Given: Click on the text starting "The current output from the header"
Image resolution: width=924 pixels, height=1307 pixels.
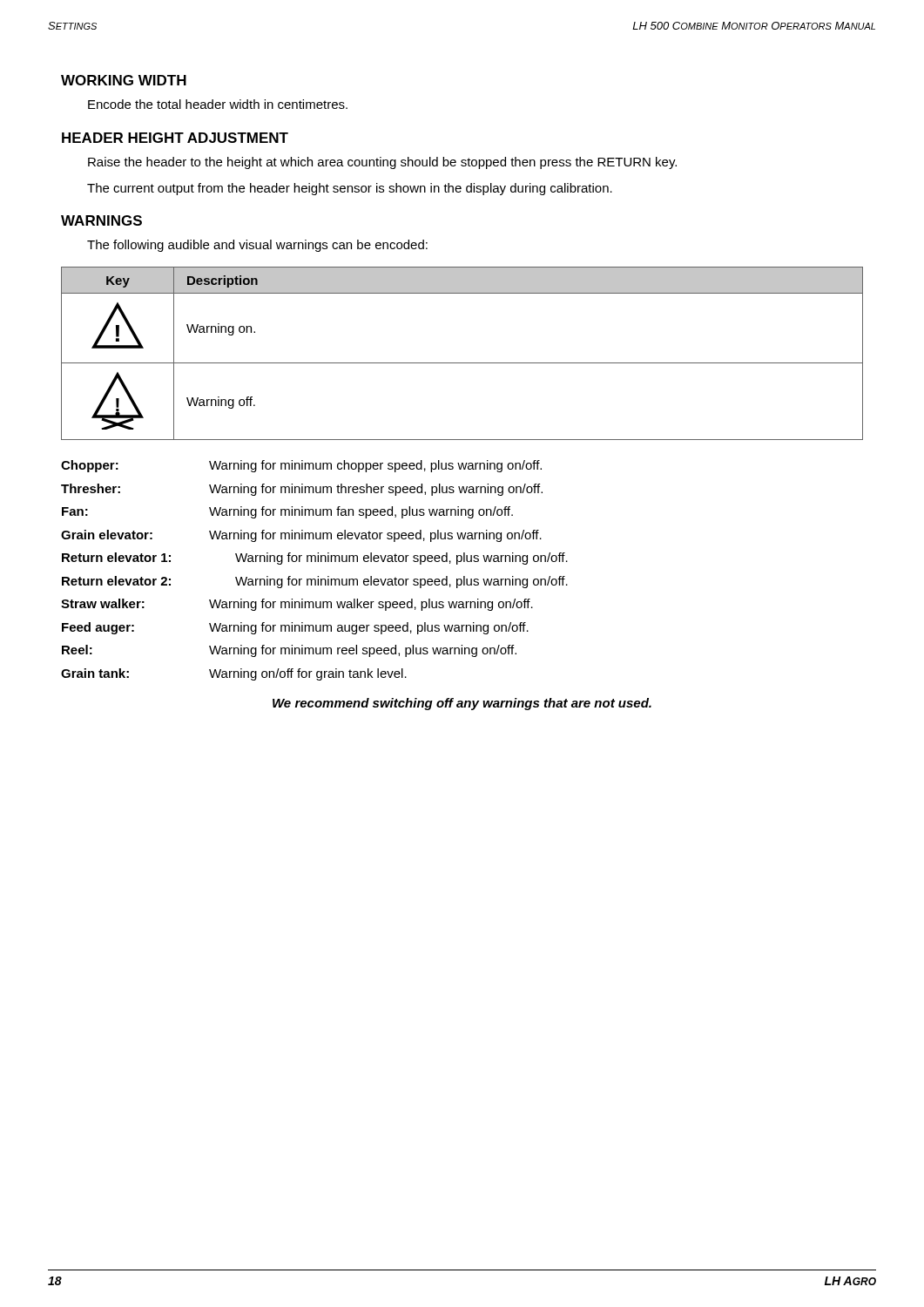Looking at the screenshot, I should [350, 187].
